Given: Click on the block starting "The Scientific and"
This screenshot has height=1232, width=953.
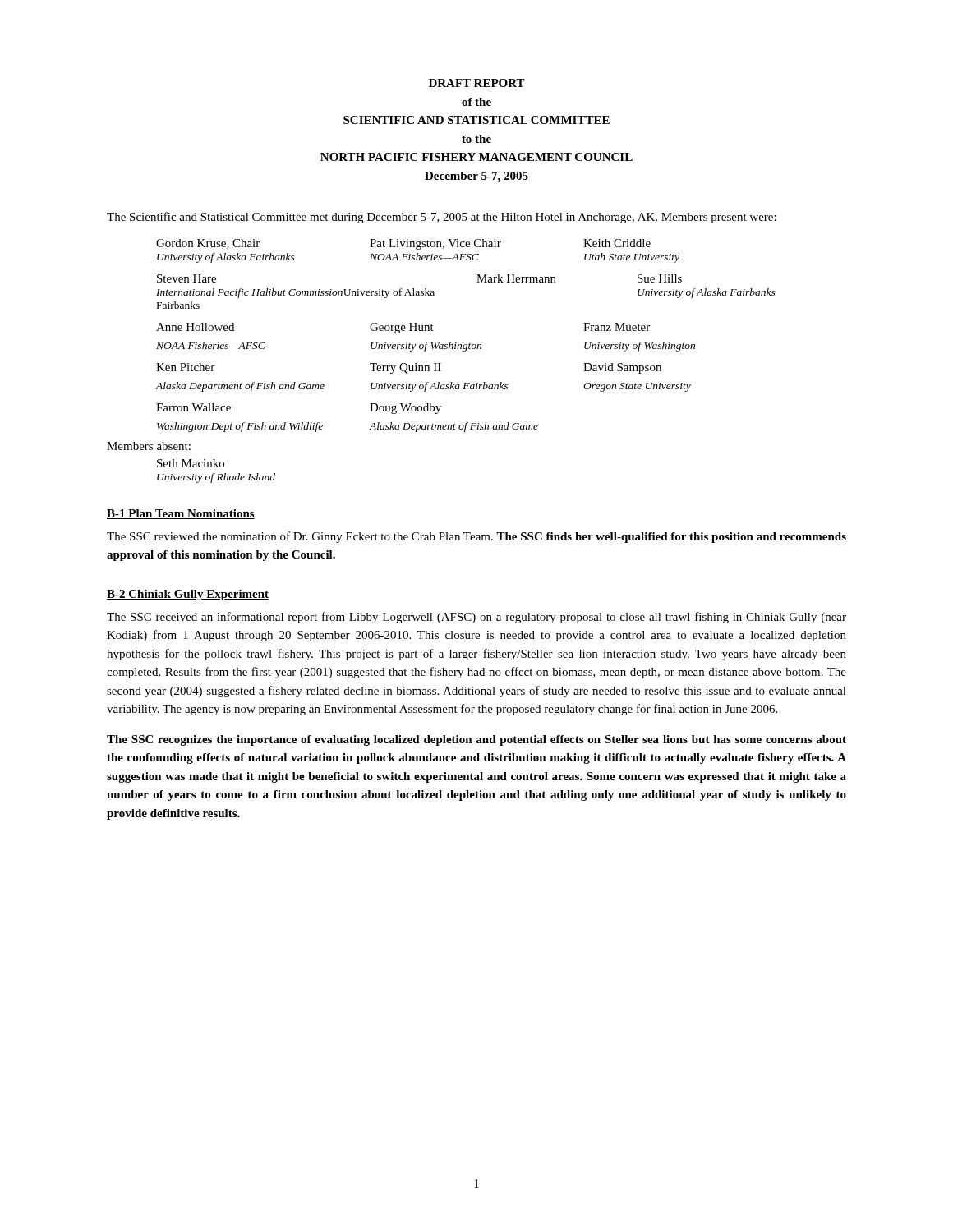Looking at the screenshot, I should (x=442, y=217).
